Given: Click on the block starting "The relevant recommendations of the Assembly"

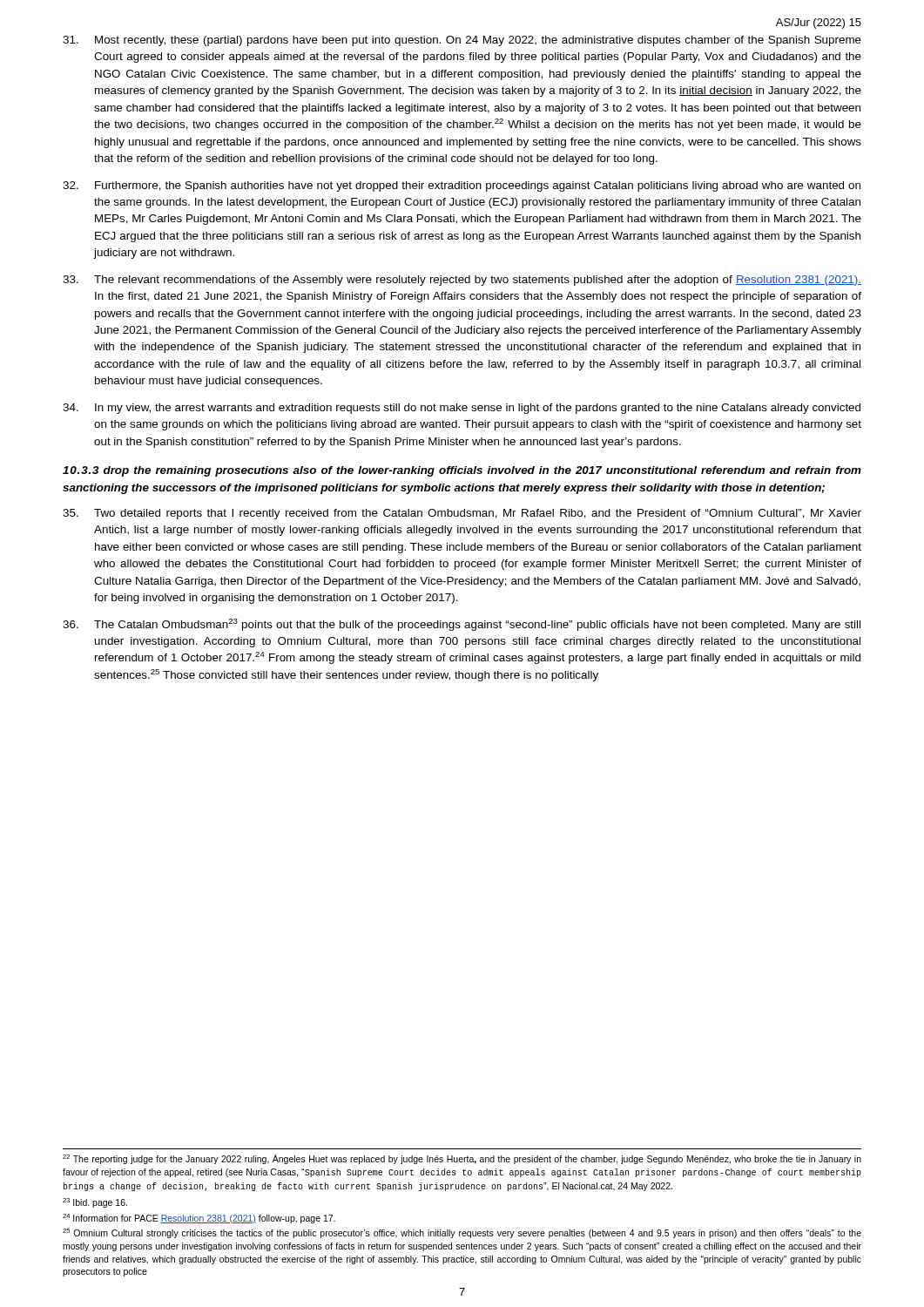Looking at the screenshot, I should coord(462,330).
